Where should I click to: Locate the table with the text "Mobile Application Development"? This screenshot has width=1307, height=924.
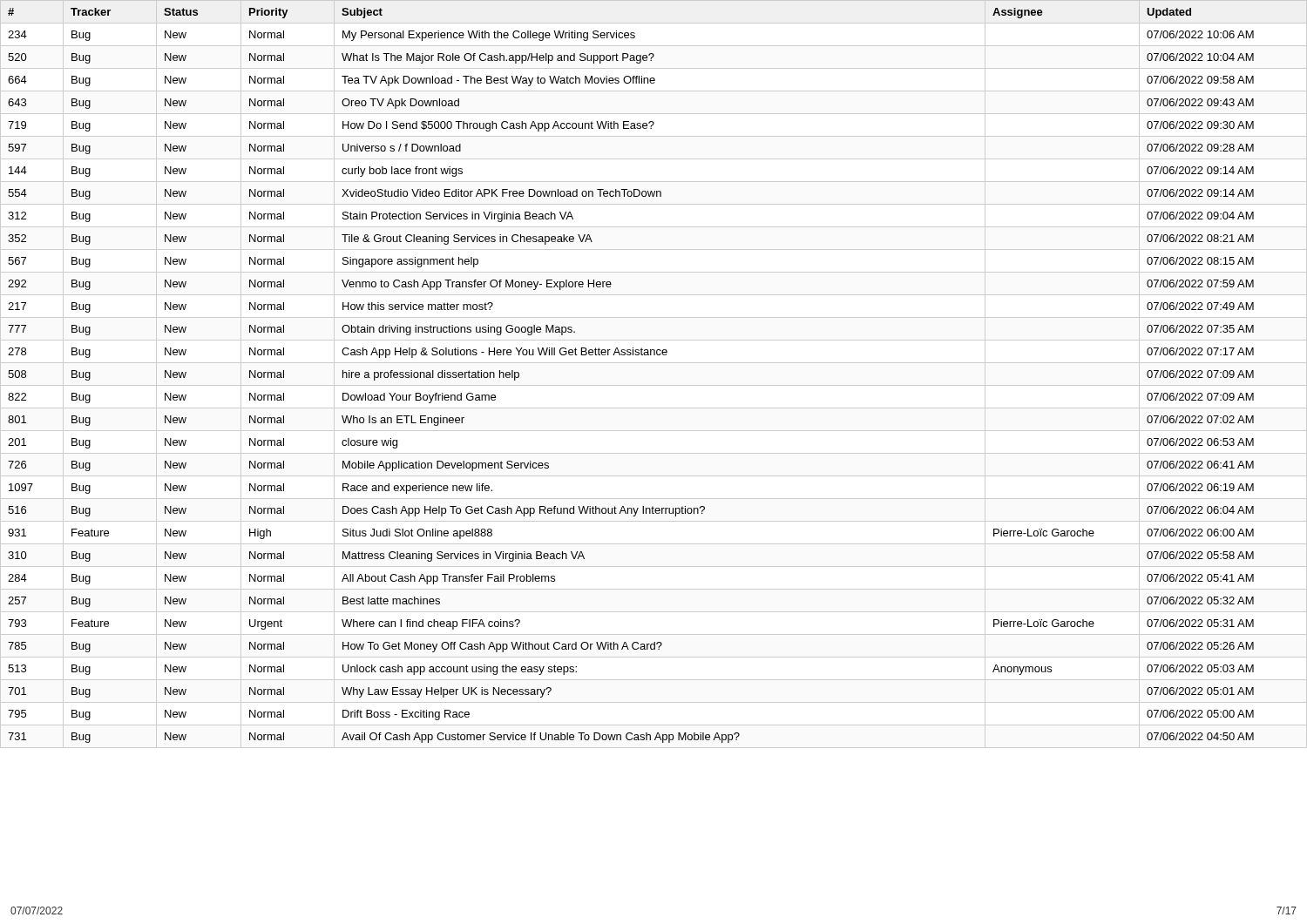pos(654,374)
